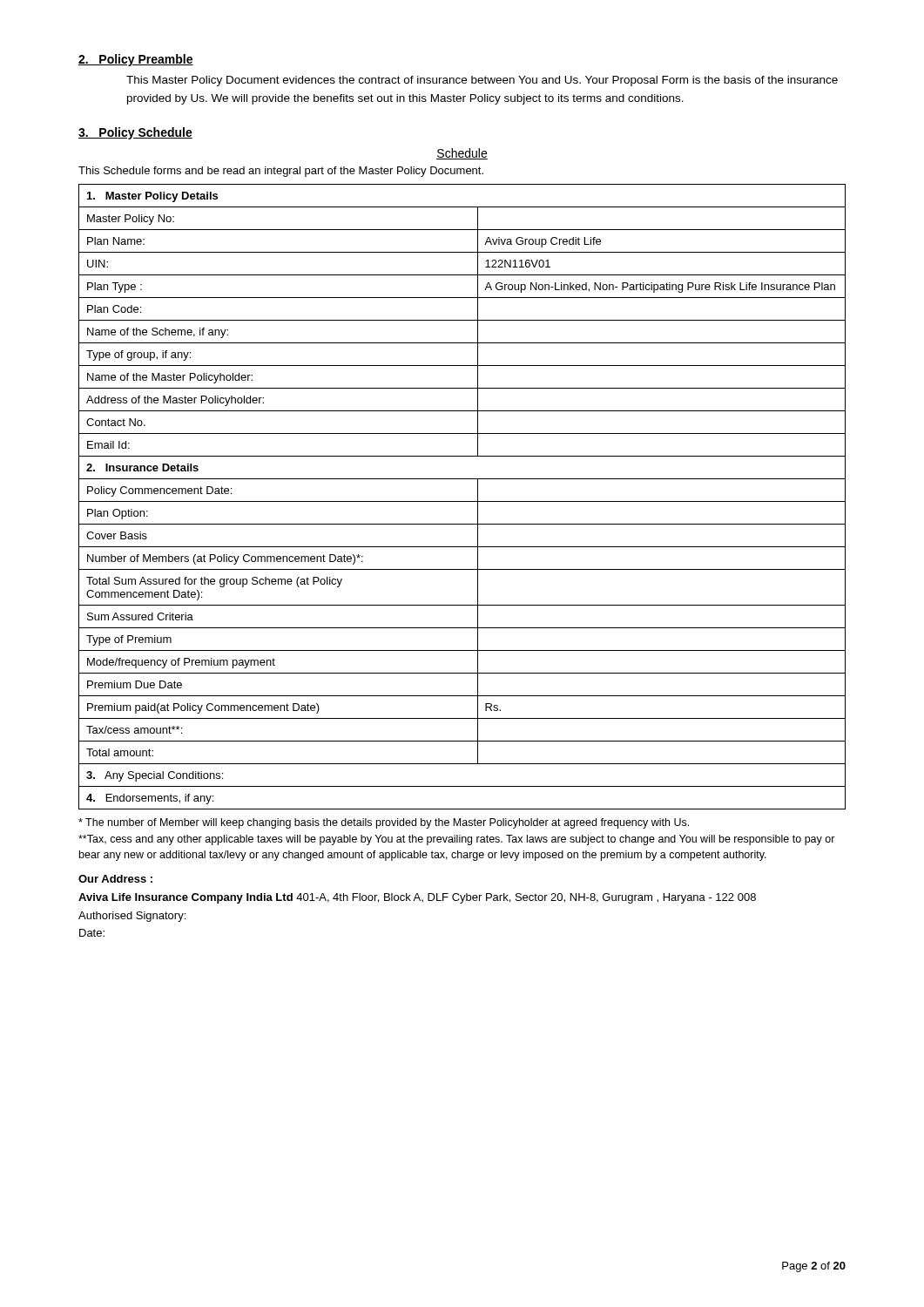Image resolution: width=924 pixels, height=1307 pixels.
Task: Where does it say "2. Policy Preamble"?
Action: pos(136,59)
